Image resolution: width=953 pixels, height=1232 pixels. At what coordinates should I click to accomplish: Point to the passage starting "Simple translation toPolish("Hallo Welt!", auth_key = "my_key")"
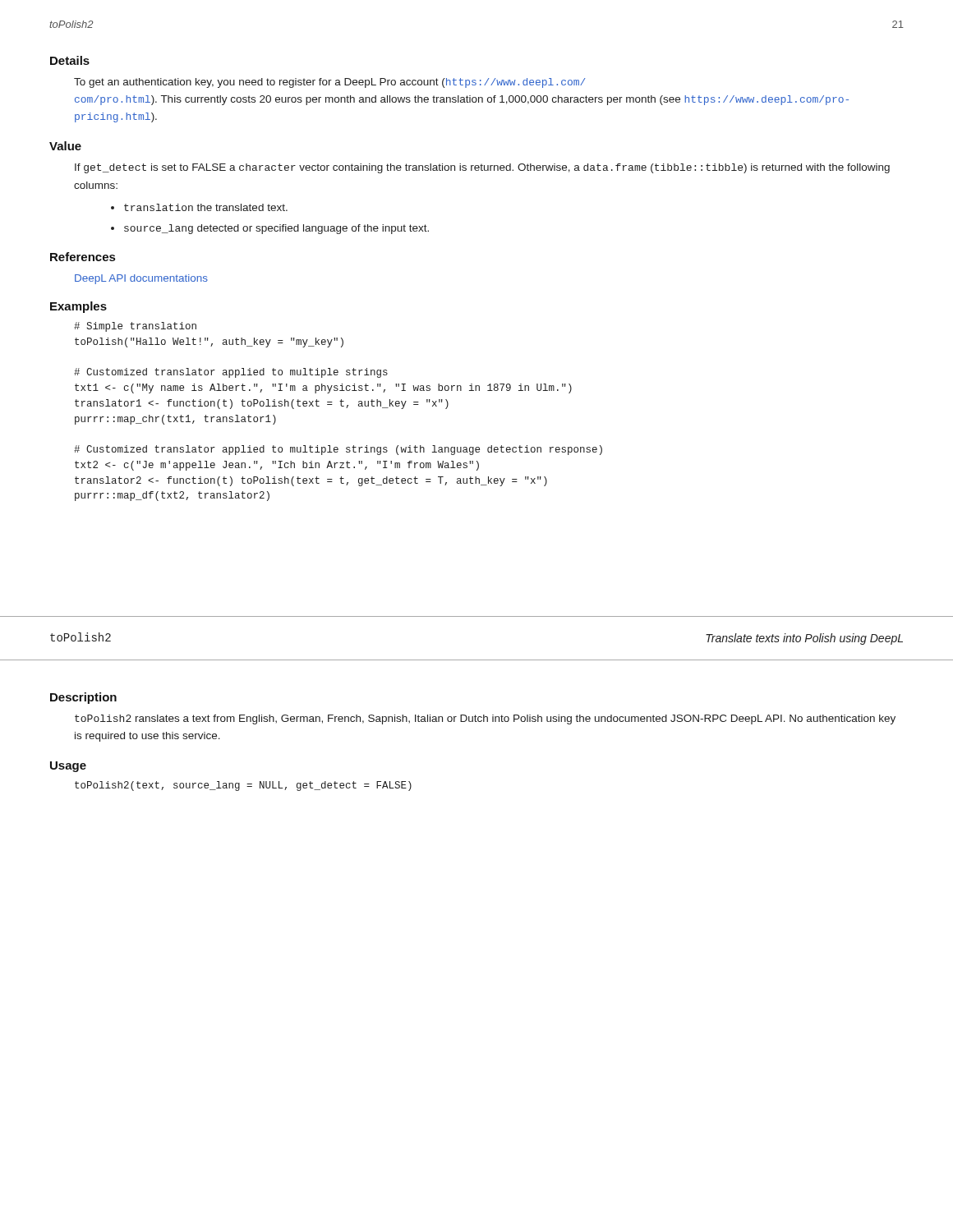(x=339, y=412)
